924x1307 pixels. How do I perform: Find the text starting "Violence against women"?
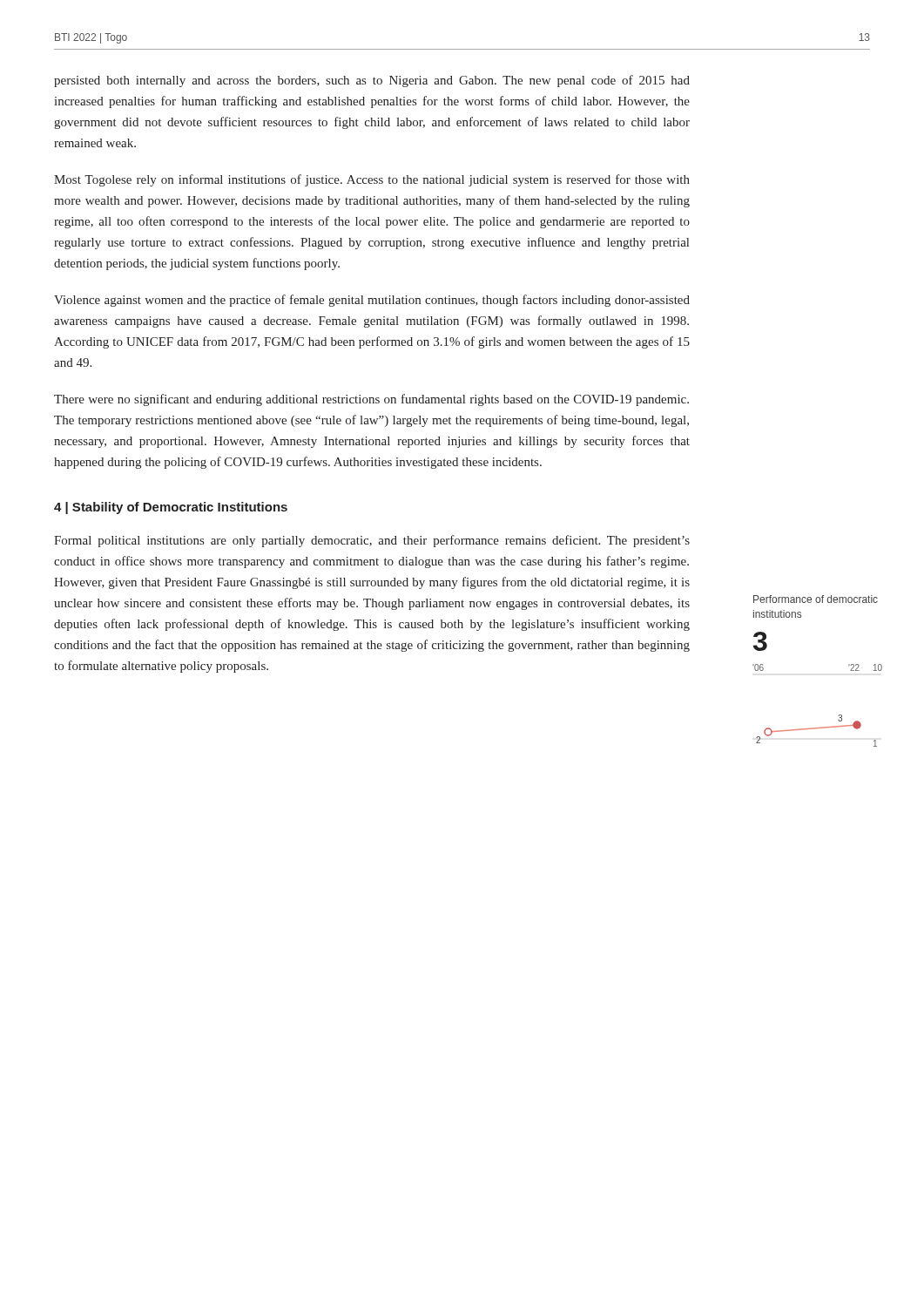pos(372,331)
